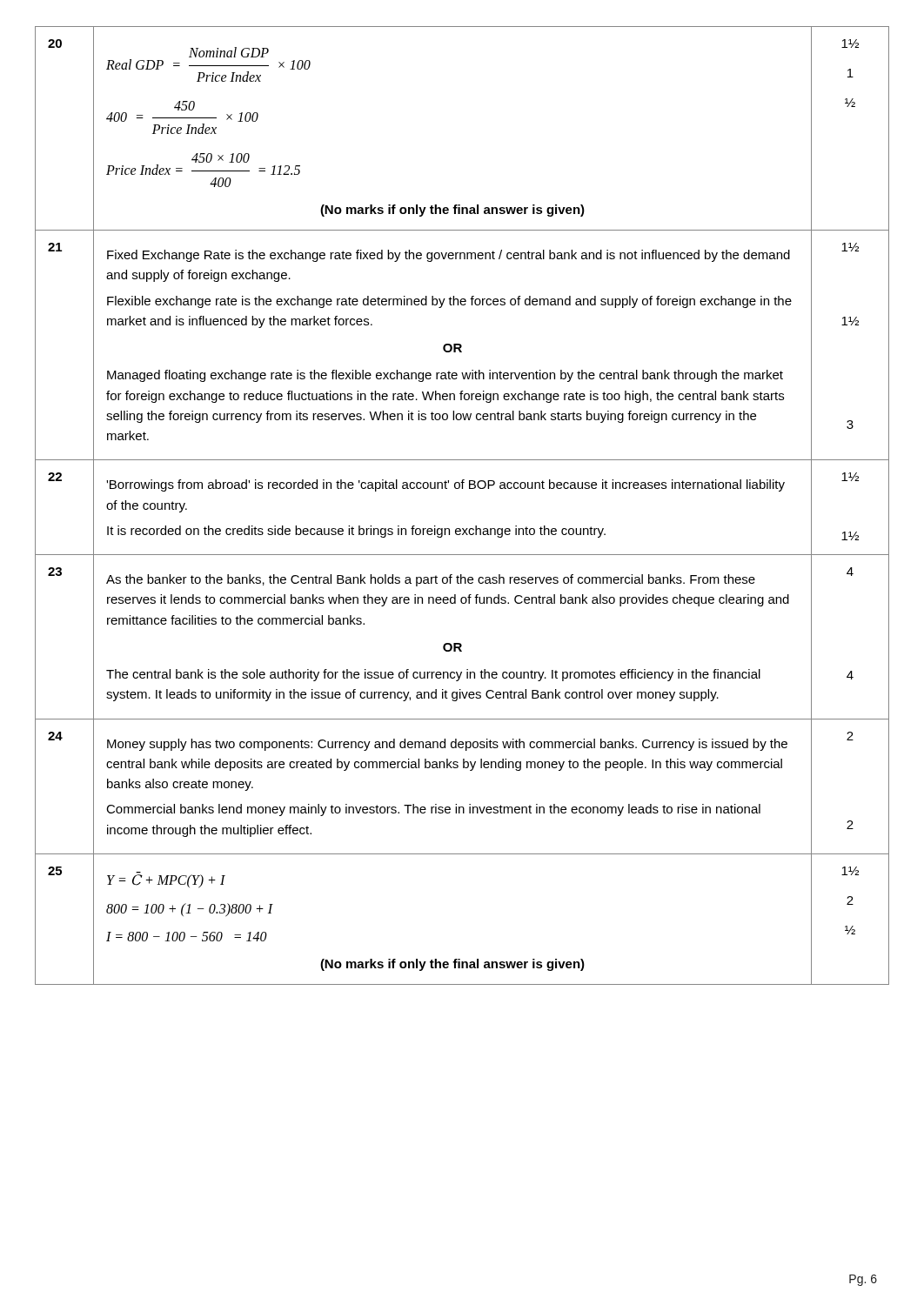Locate the region starting "800 = 100 + (1"
The width and height of the screenshot is (924, 1305).
(x=189, y=909)
